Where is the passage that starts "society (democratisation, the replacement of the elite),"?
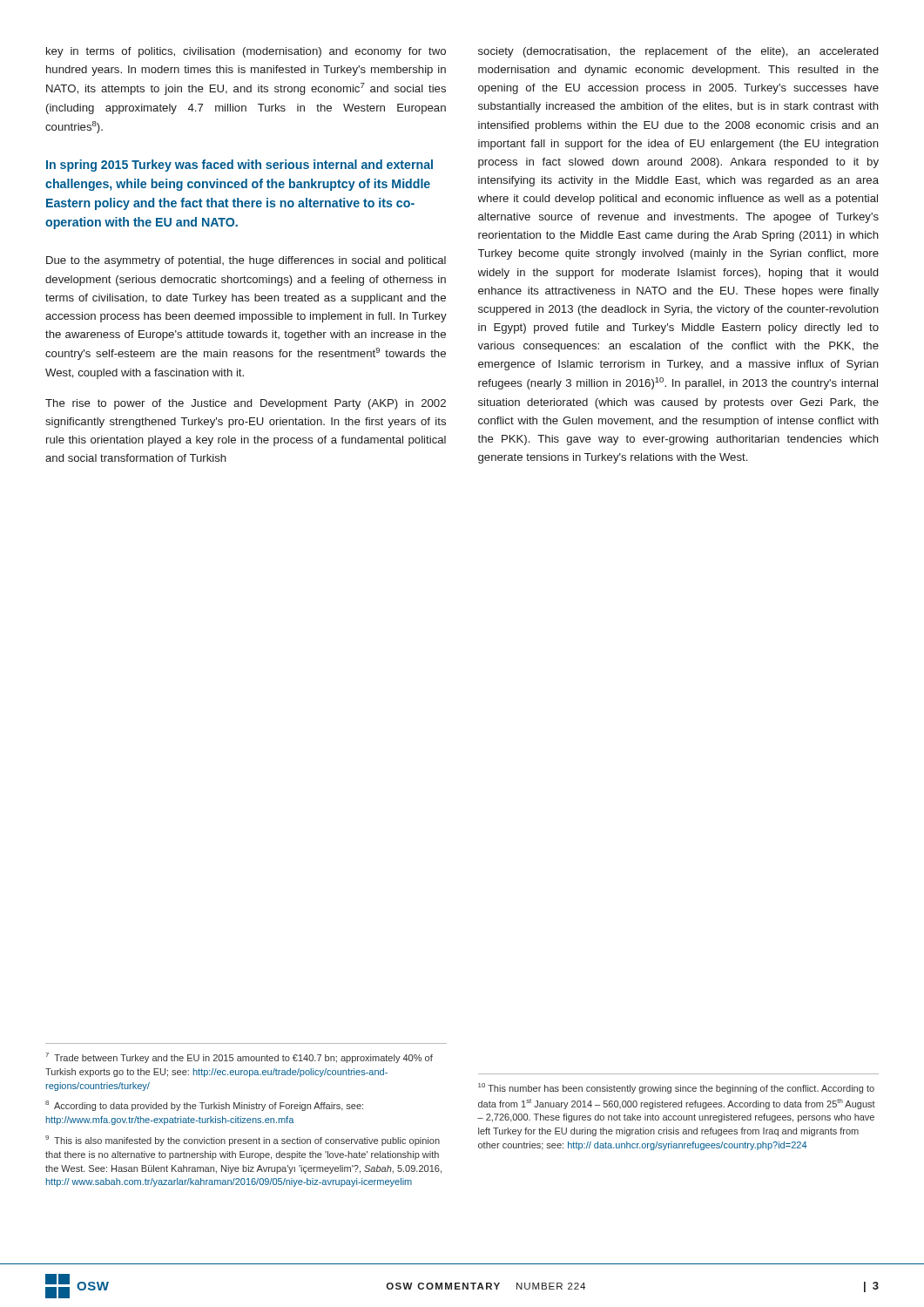The image size is (924, 1307). [x=678, y=254]
